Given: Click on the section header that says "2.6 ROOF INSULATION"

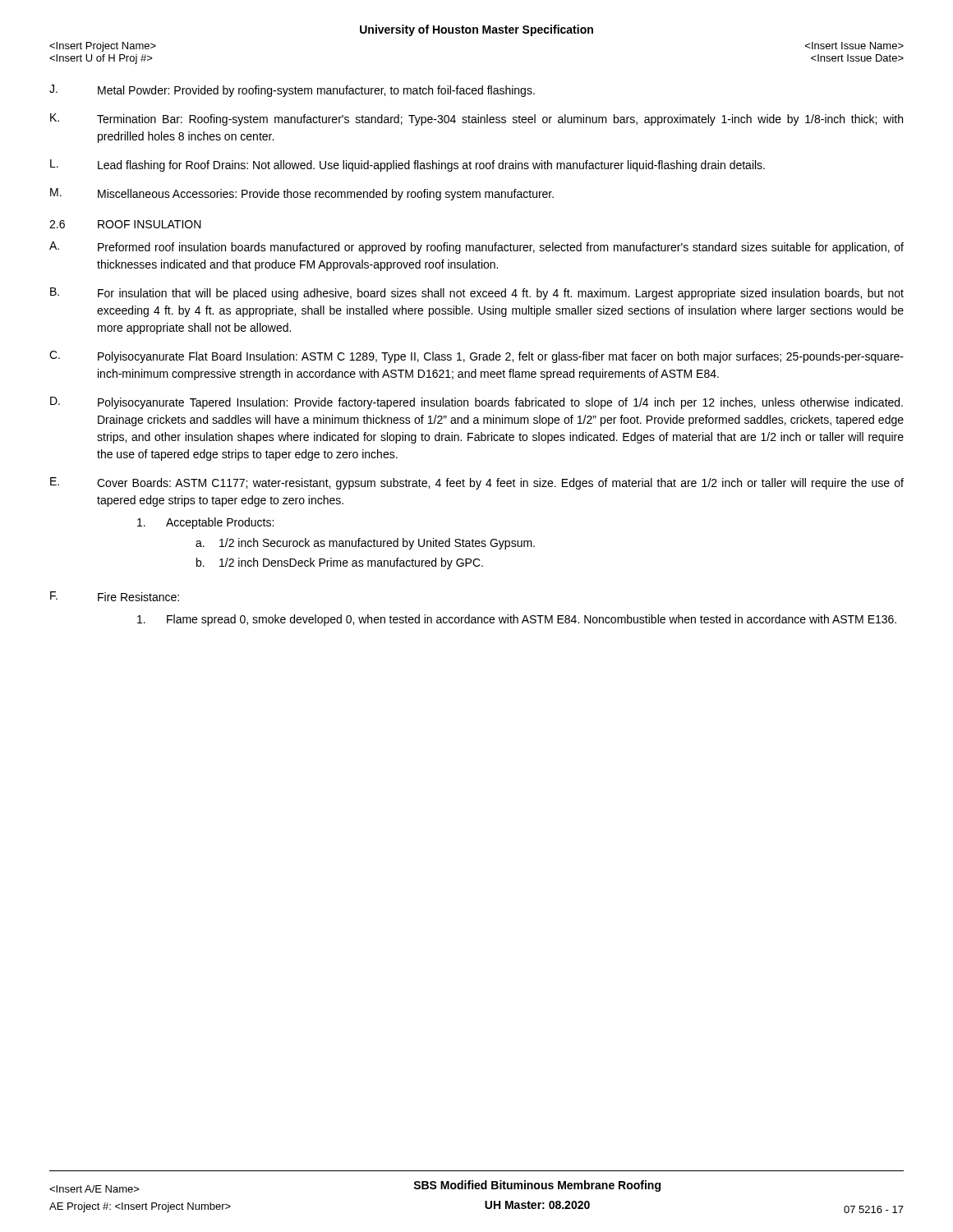Looking at the screenshot, I should point(125,224).
